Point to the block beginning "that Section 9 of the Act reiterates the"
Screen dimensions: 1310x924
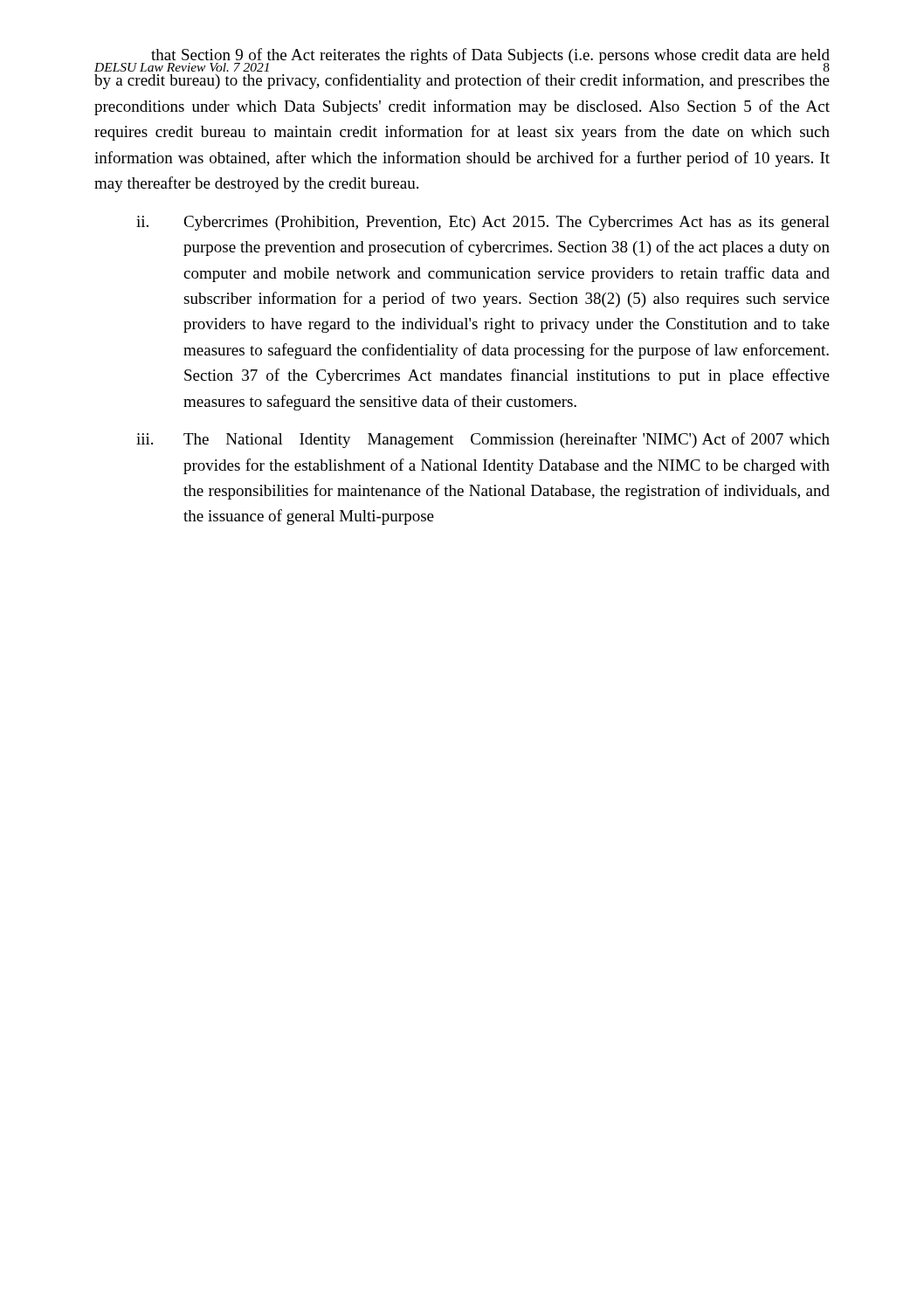[462, 119]
